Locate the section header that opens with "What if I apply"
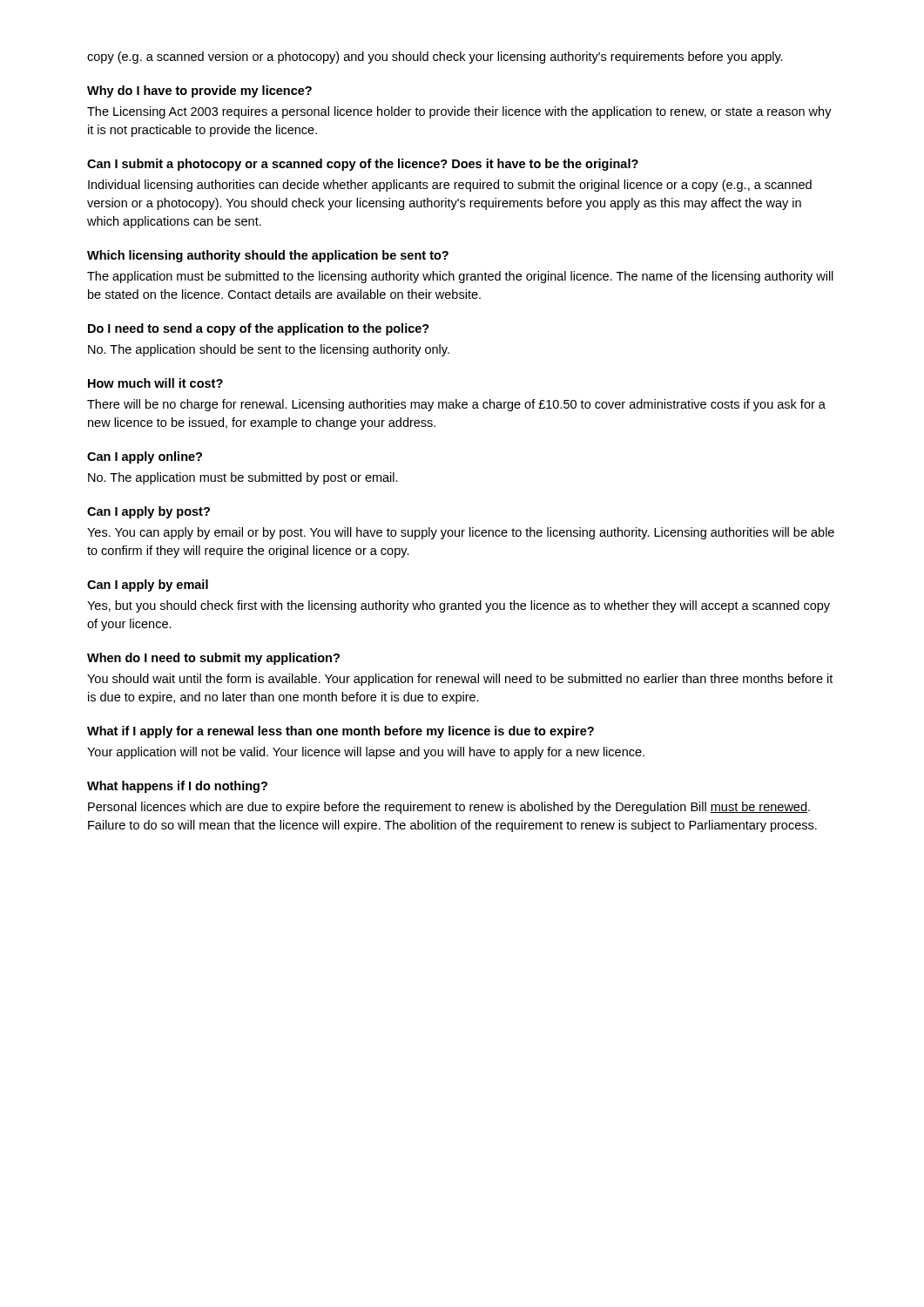The width and height of the screenshot is (924, 1307). click(341, 731)
